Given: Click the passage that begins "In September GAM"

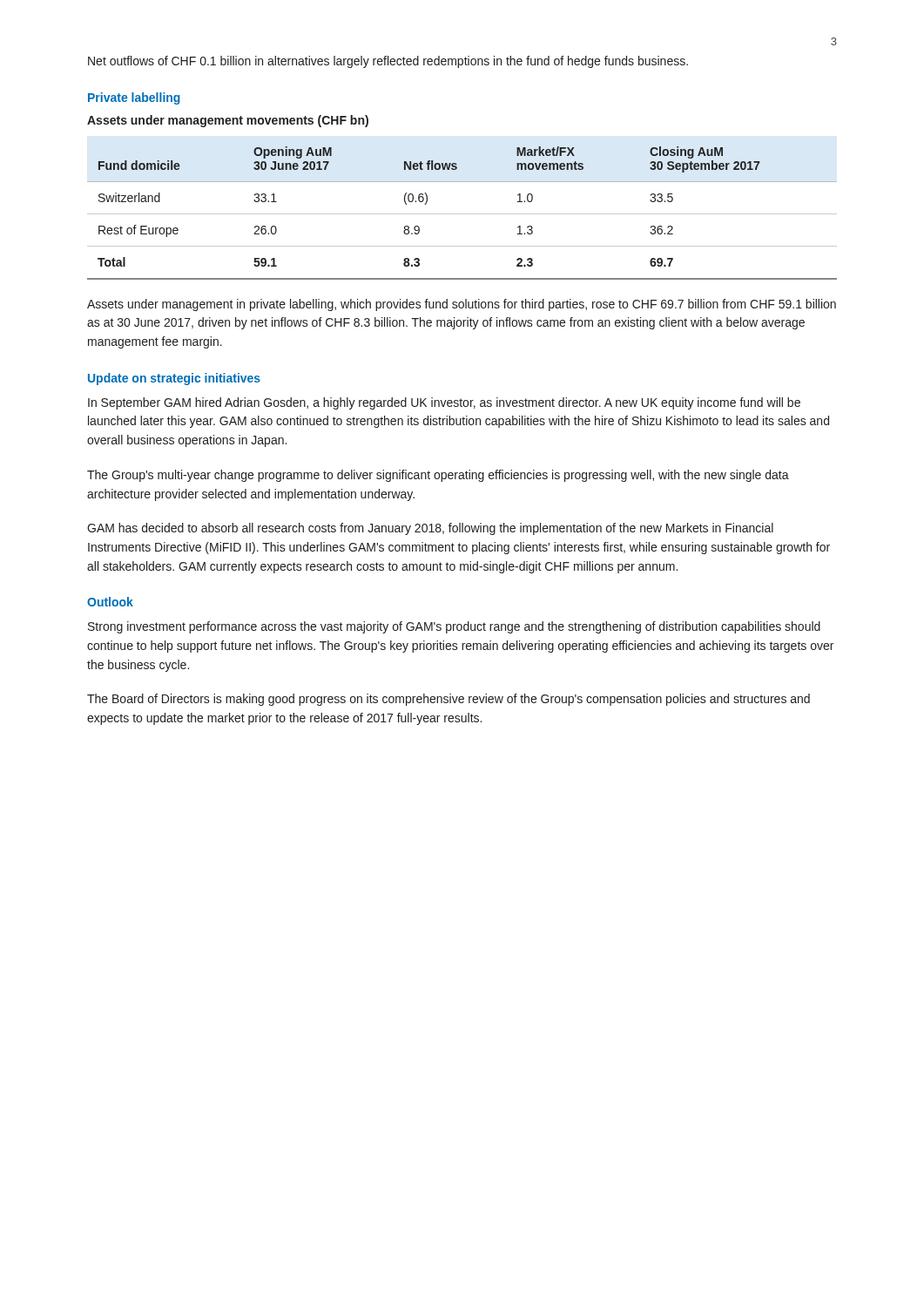Looking at the screenshot, I should click(x=458, y=421).
